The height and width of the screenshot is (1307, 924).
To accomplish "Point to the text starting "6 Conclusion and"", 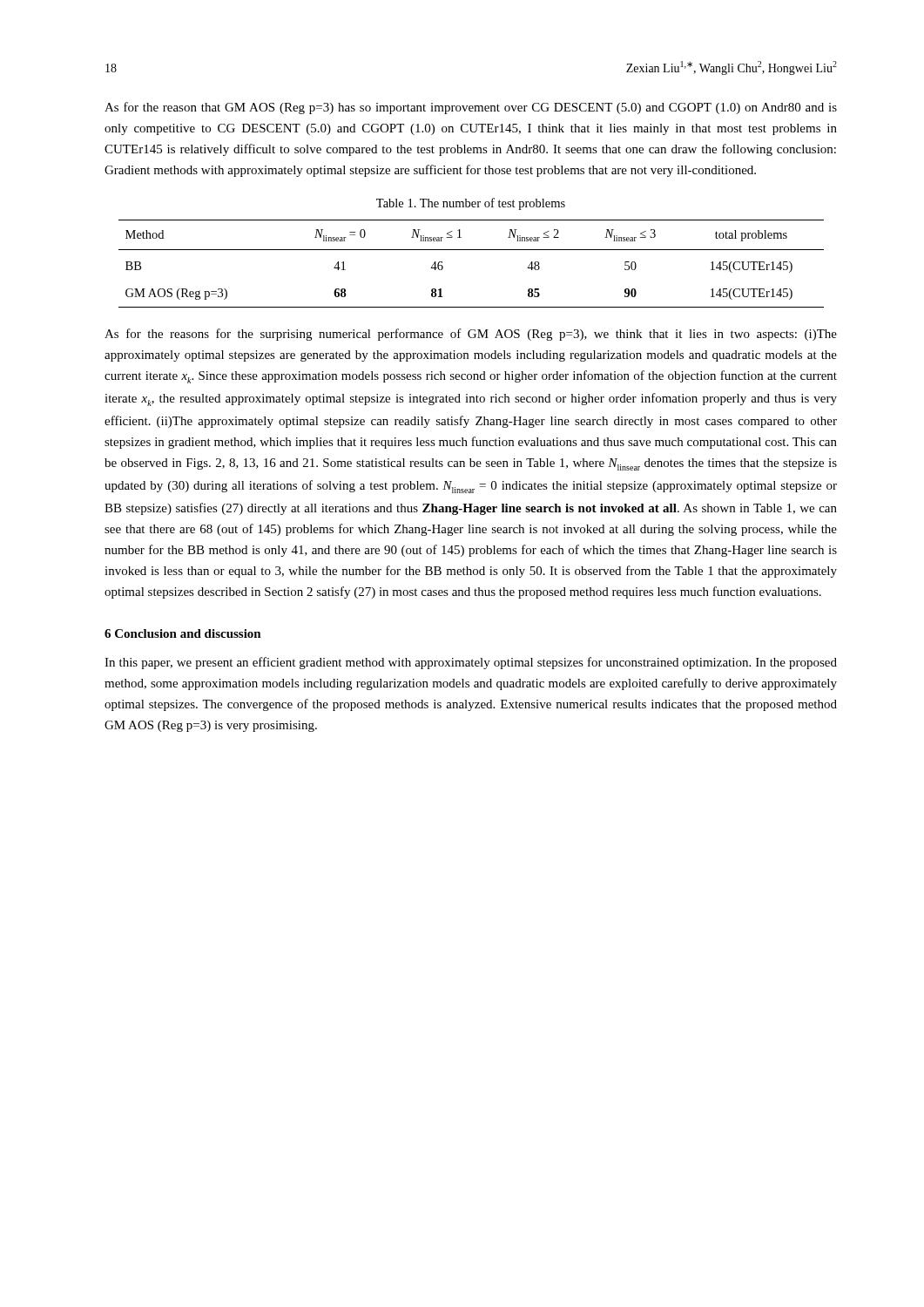I will click(x=183, y=633).
